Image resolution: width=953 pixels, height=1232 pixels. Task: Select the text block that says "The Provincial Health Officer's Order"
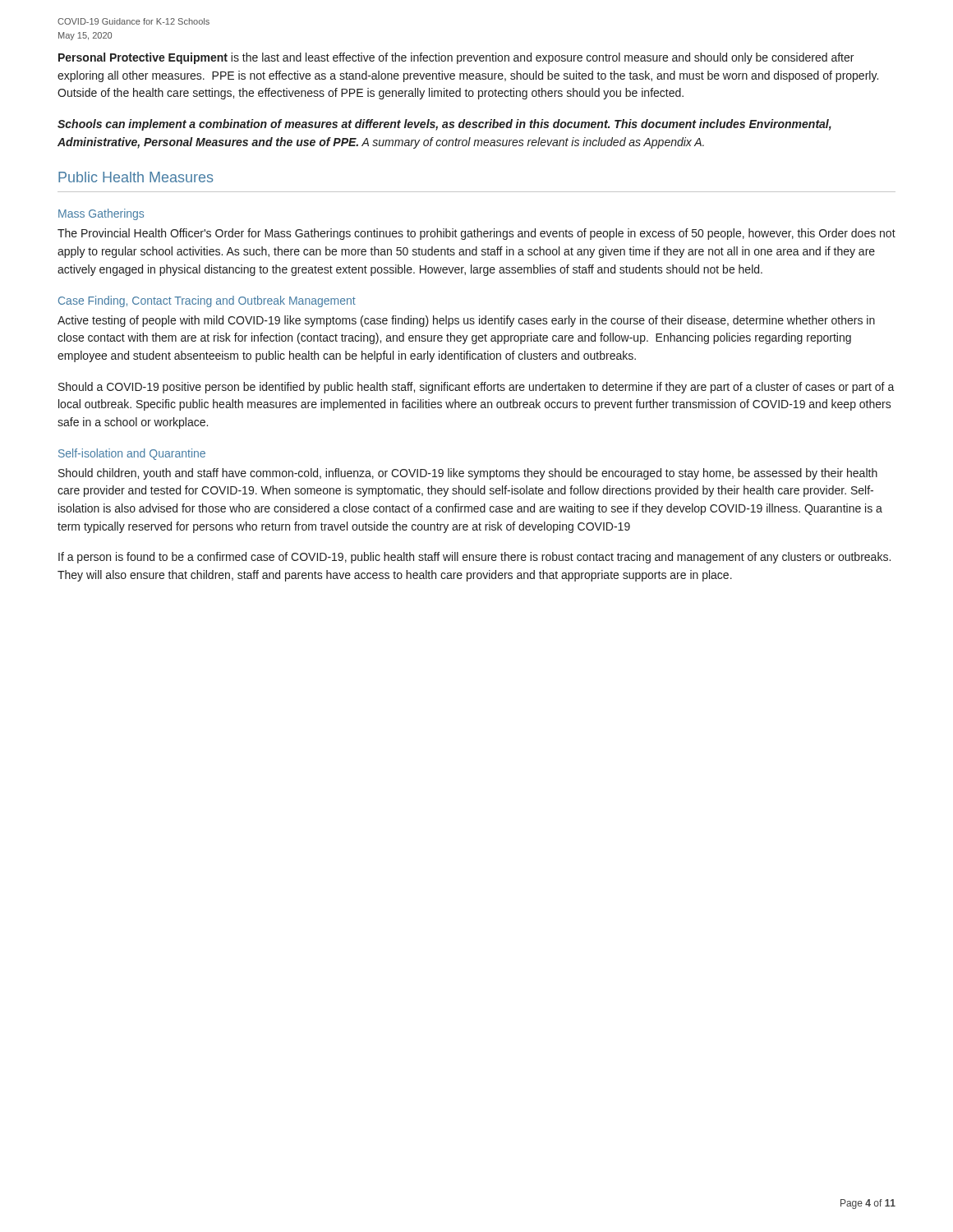[476, 252]
